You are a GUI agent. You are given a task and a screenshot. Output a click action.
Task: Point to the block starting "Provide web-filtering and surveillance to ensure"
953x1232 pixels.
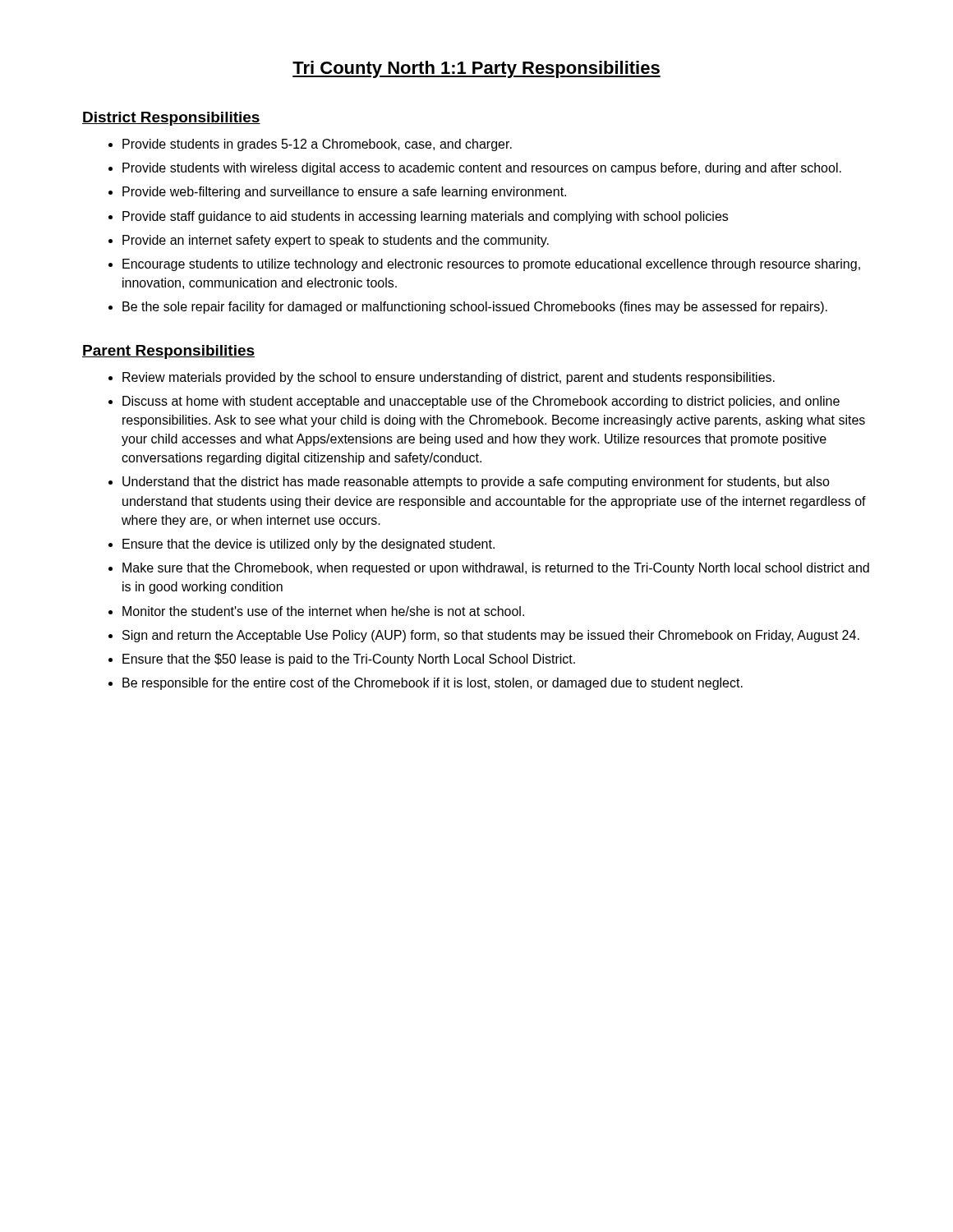click(x=344, y=192)
